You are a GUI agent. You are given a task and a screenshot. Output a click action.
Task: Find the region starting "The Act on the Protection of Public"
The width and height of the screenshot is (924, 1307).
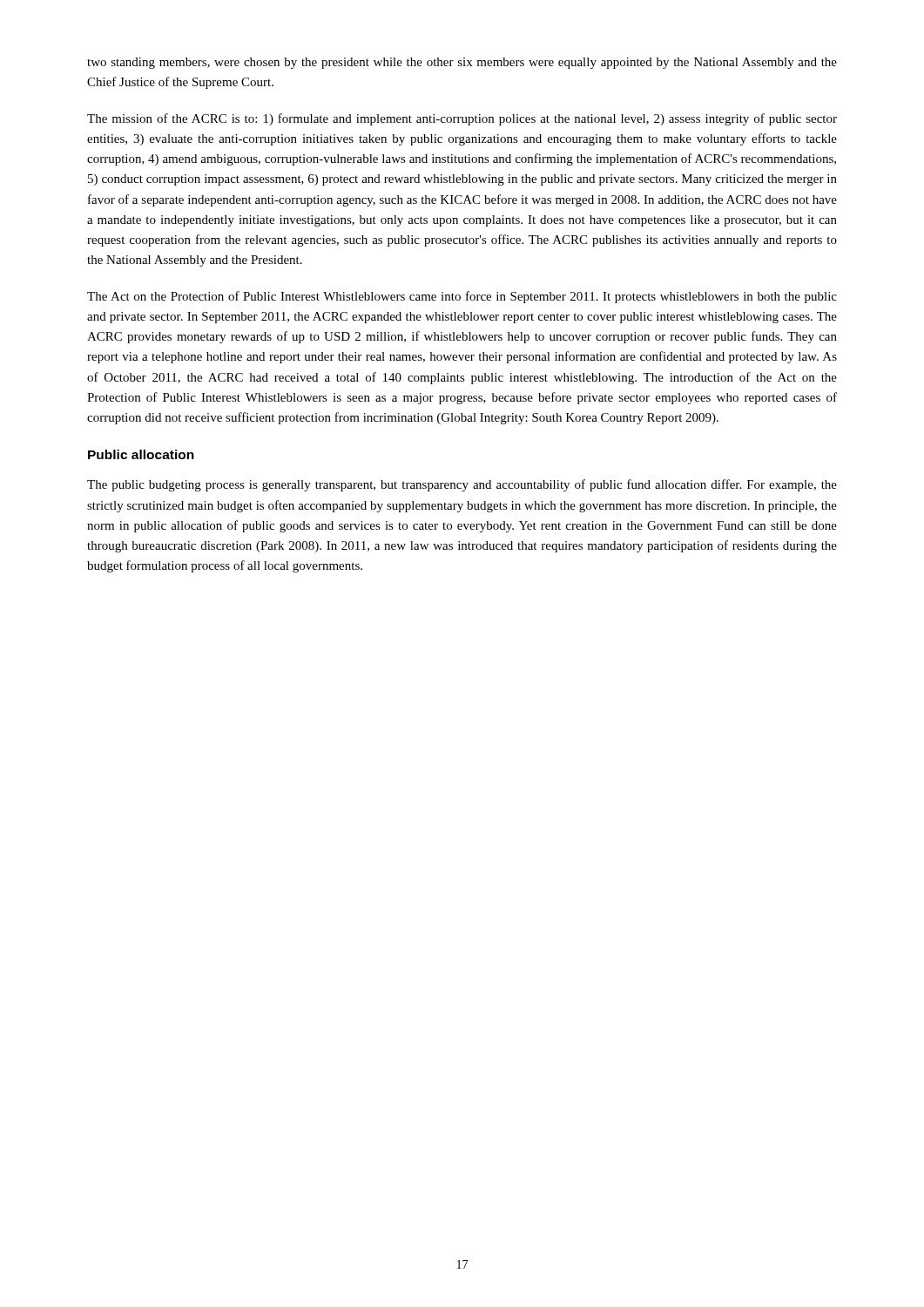[462, 357]
